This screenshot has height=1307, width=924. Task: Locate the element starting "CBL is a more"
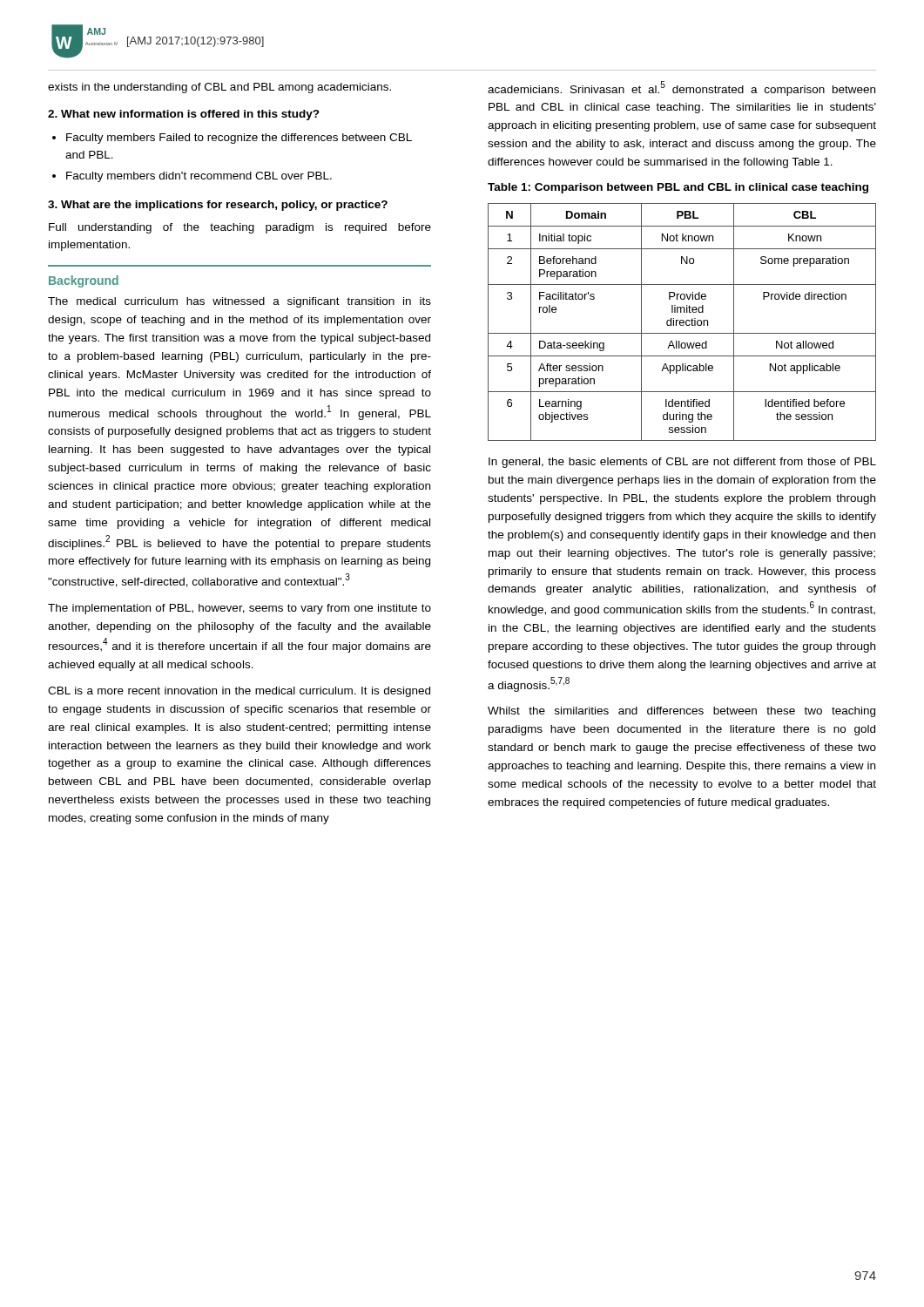click(239, 755)
